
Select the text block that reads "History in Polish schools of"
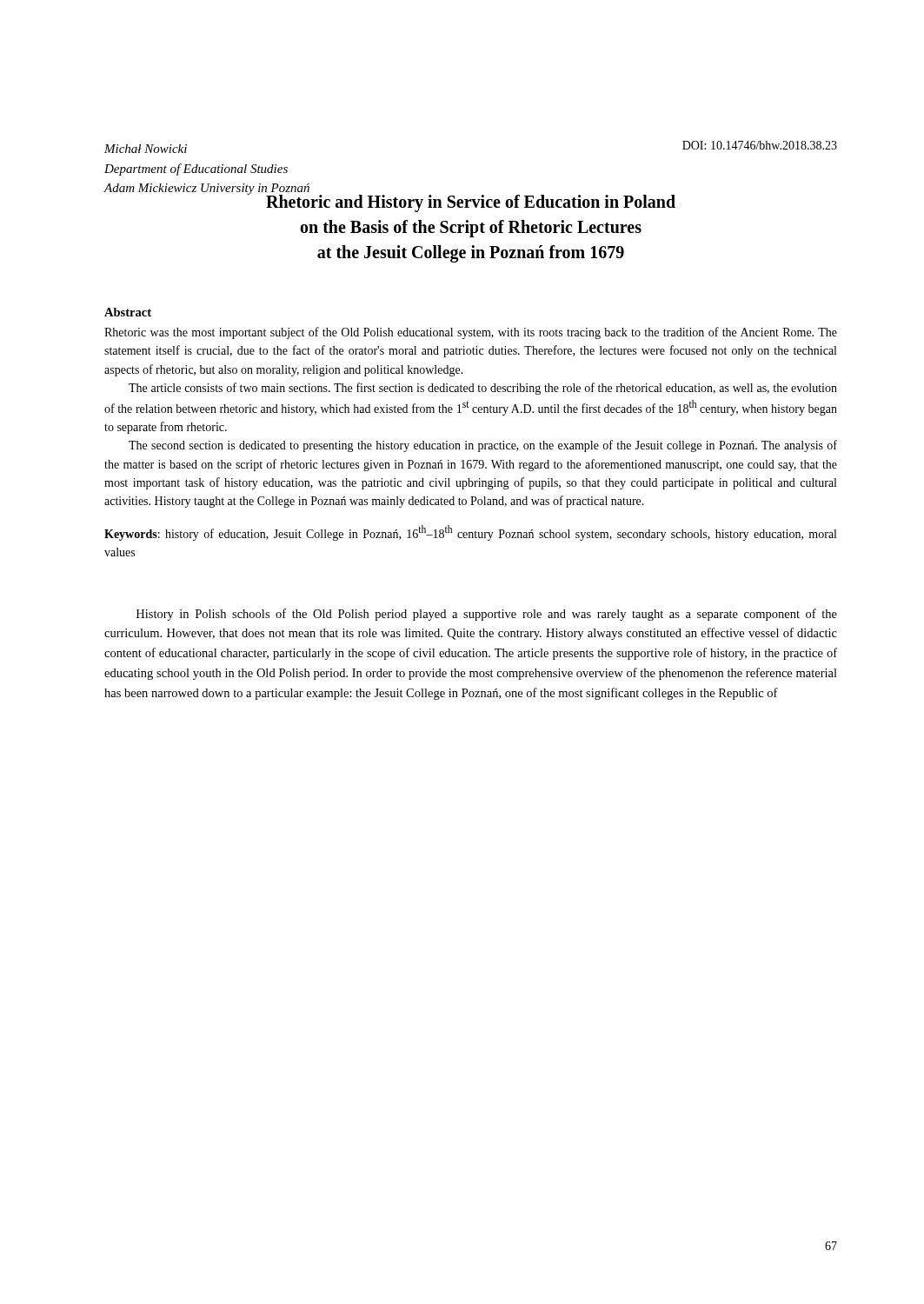click(x=471, y=653)
